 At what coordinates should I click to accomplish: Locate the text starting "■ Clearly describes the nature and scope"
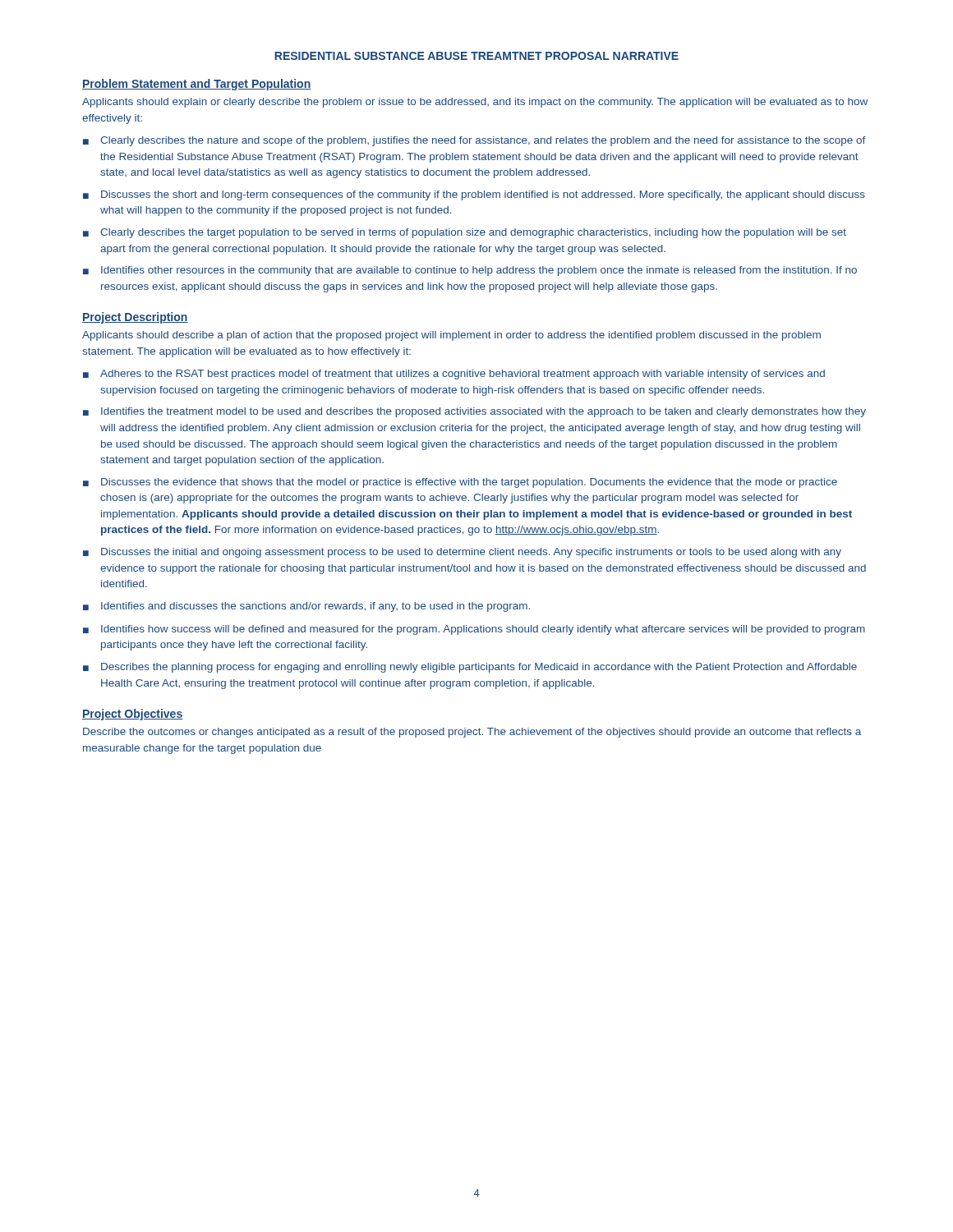476,156
